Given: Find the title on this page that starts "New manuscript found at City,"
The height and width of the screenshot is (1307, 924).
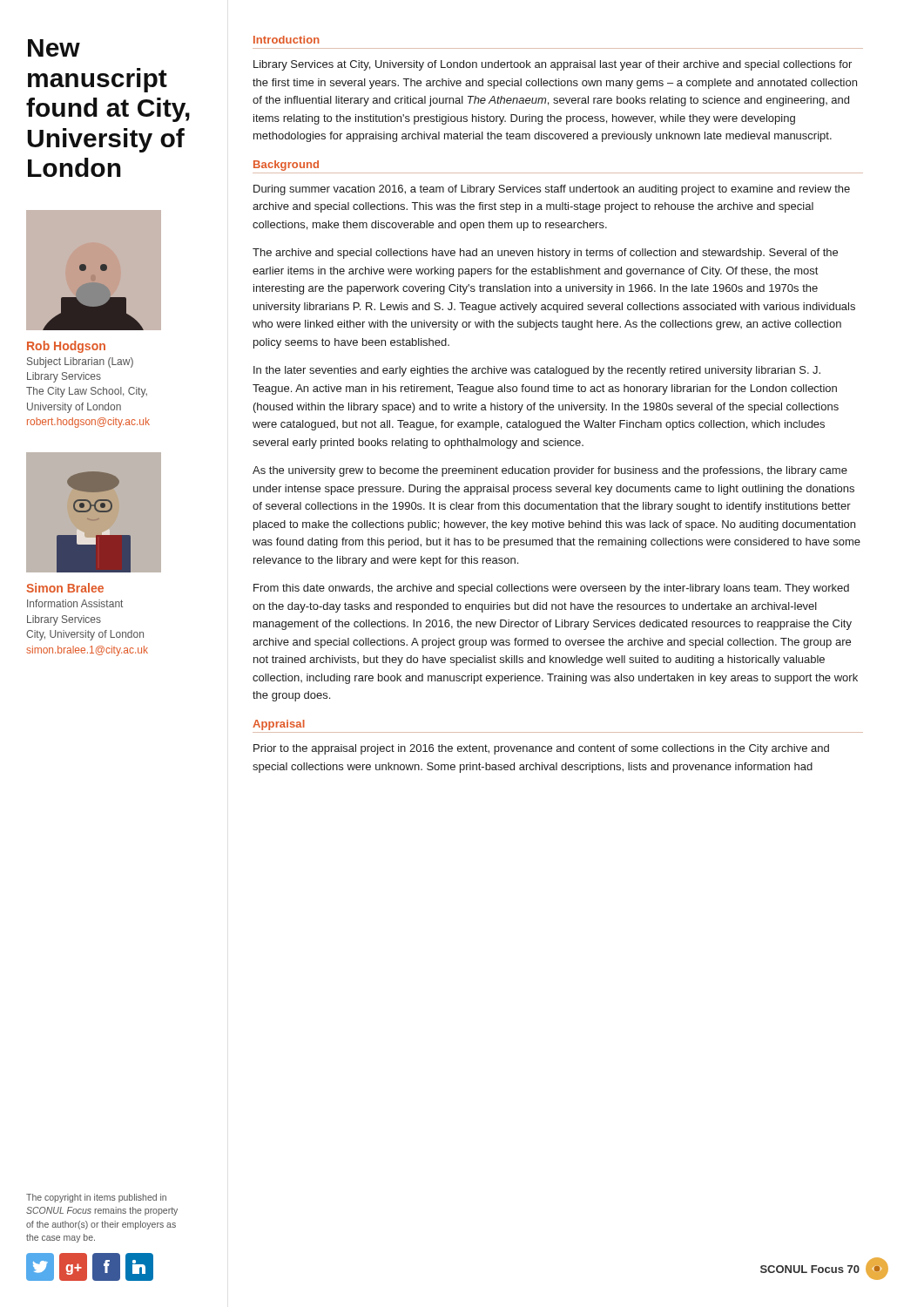Looking at the screenshot, I should pyautogui.click(x=109, y=108).
